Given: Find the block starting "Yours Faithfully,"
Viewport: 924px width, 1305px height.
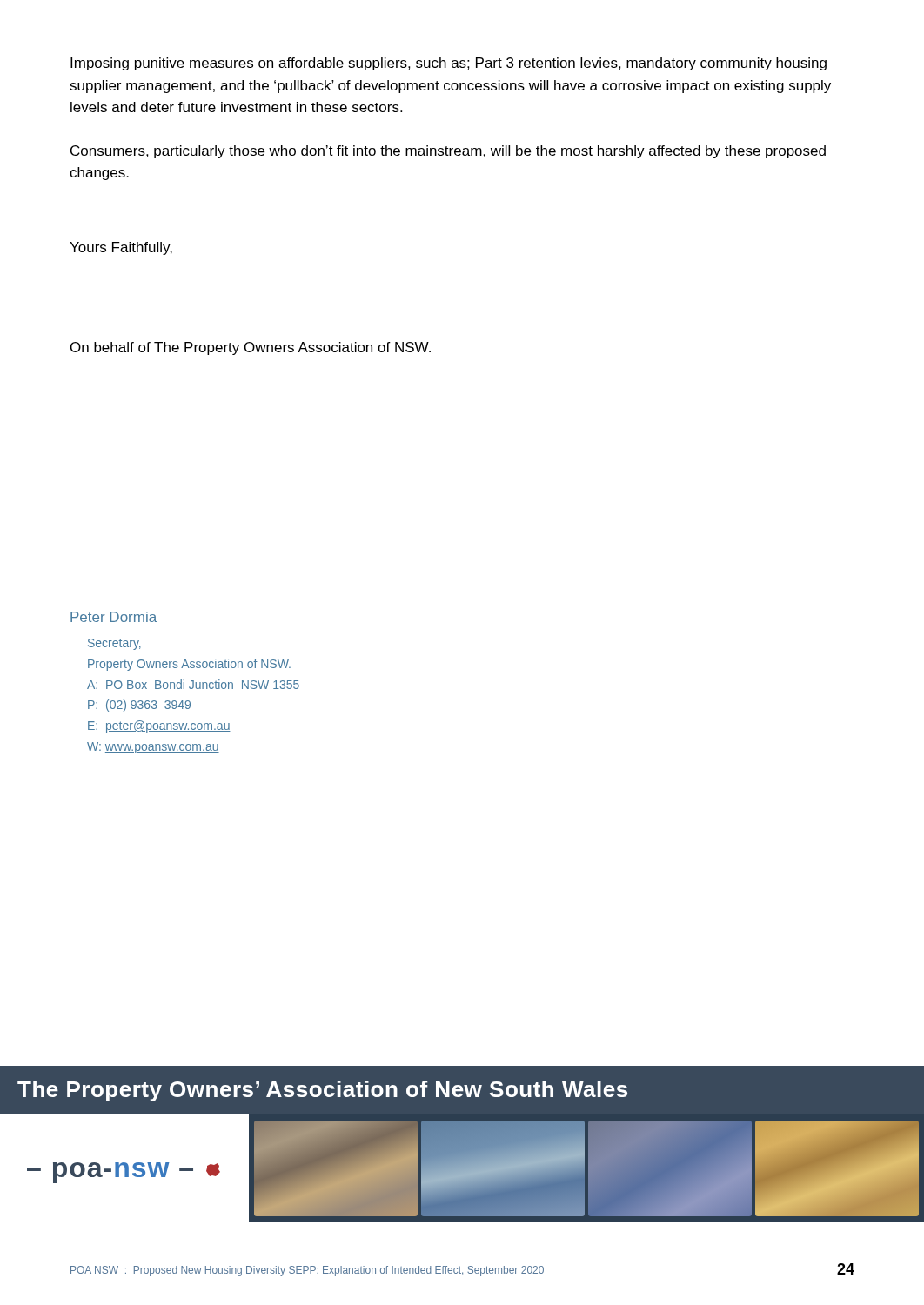Looking at the screenshot, I should [x=121, y=247].
